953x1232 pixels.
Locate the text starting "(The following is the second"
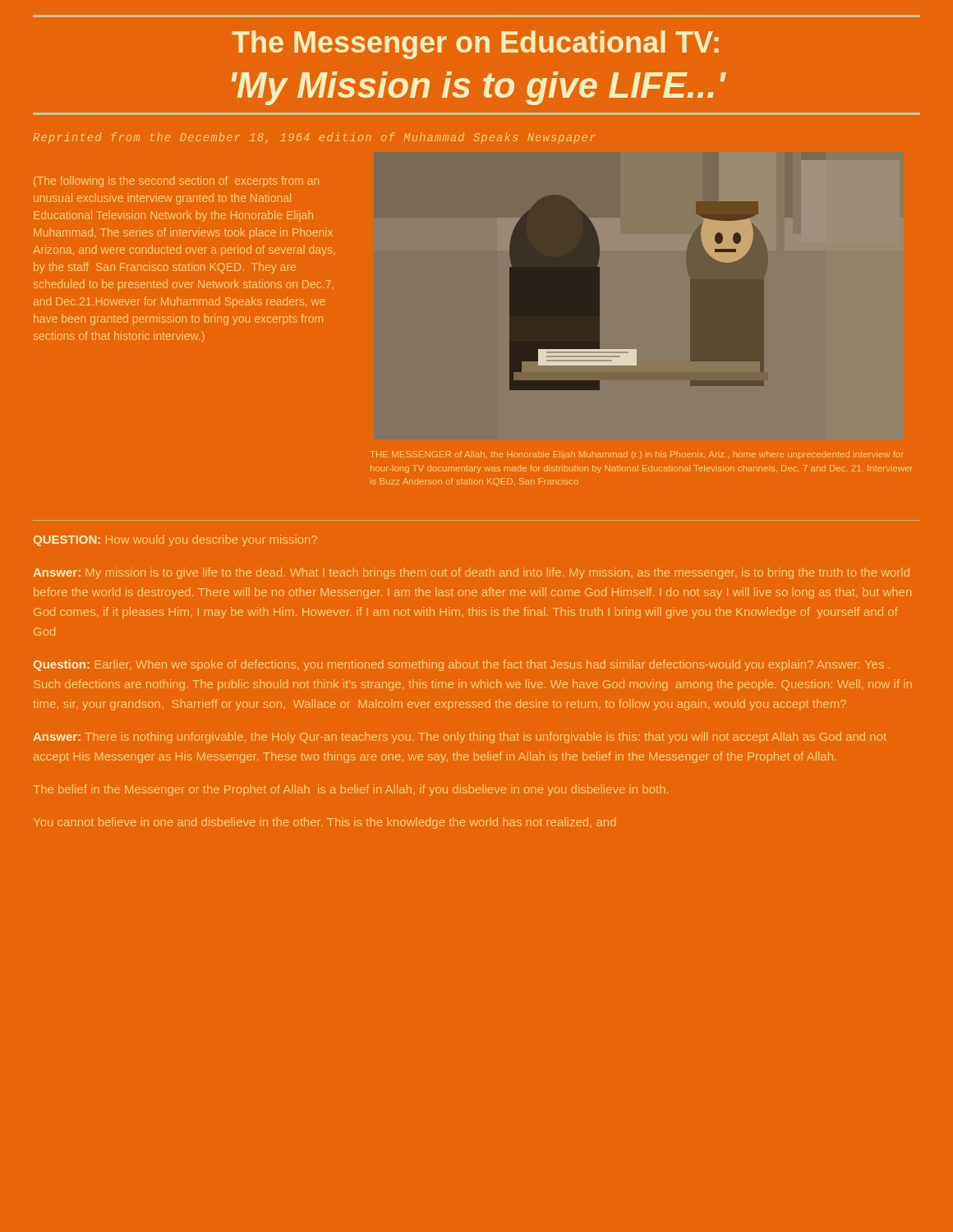coord(184,258)
